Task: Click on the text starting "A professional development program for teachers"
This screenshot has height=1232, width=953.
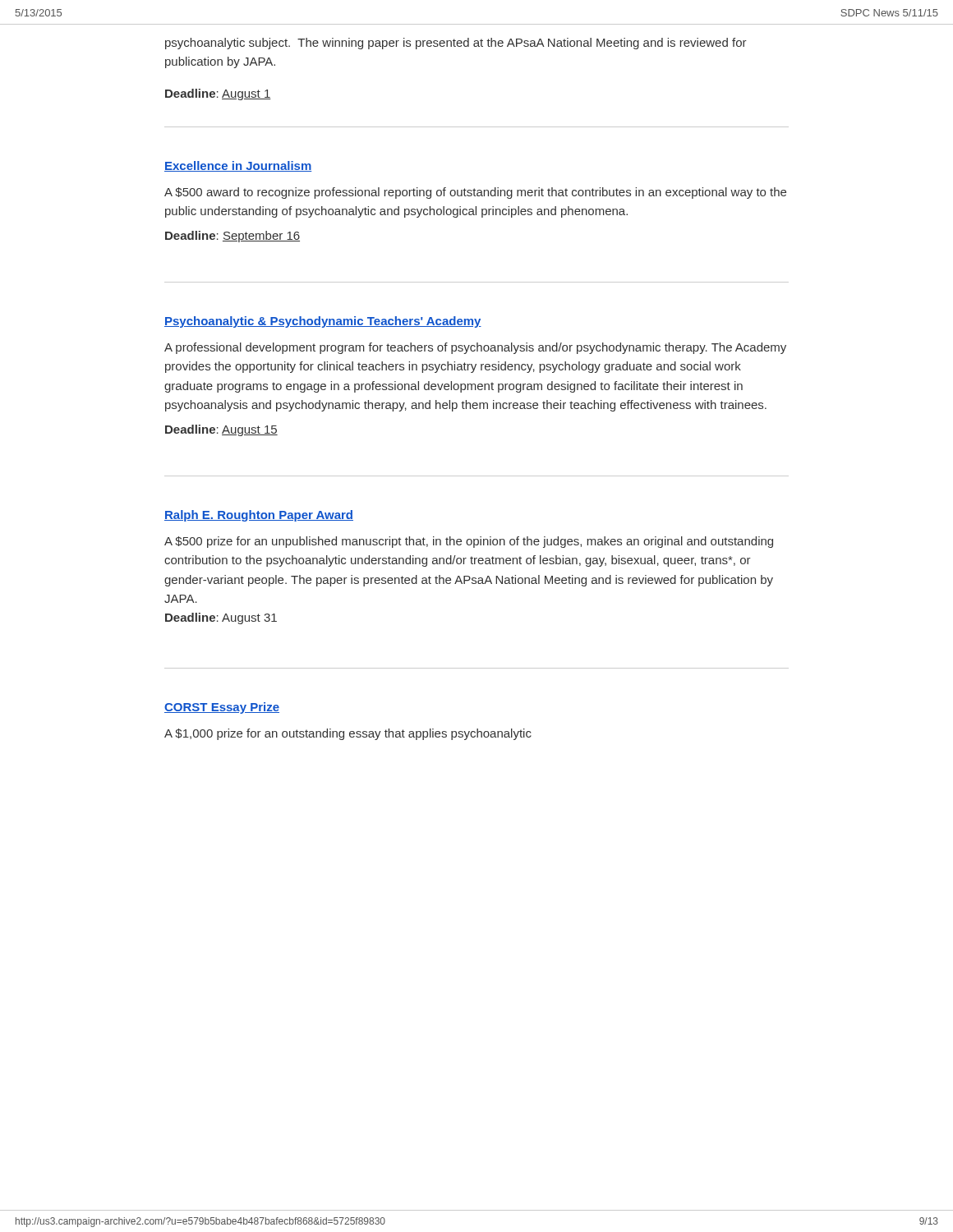Action: click(x=475, y=376)
